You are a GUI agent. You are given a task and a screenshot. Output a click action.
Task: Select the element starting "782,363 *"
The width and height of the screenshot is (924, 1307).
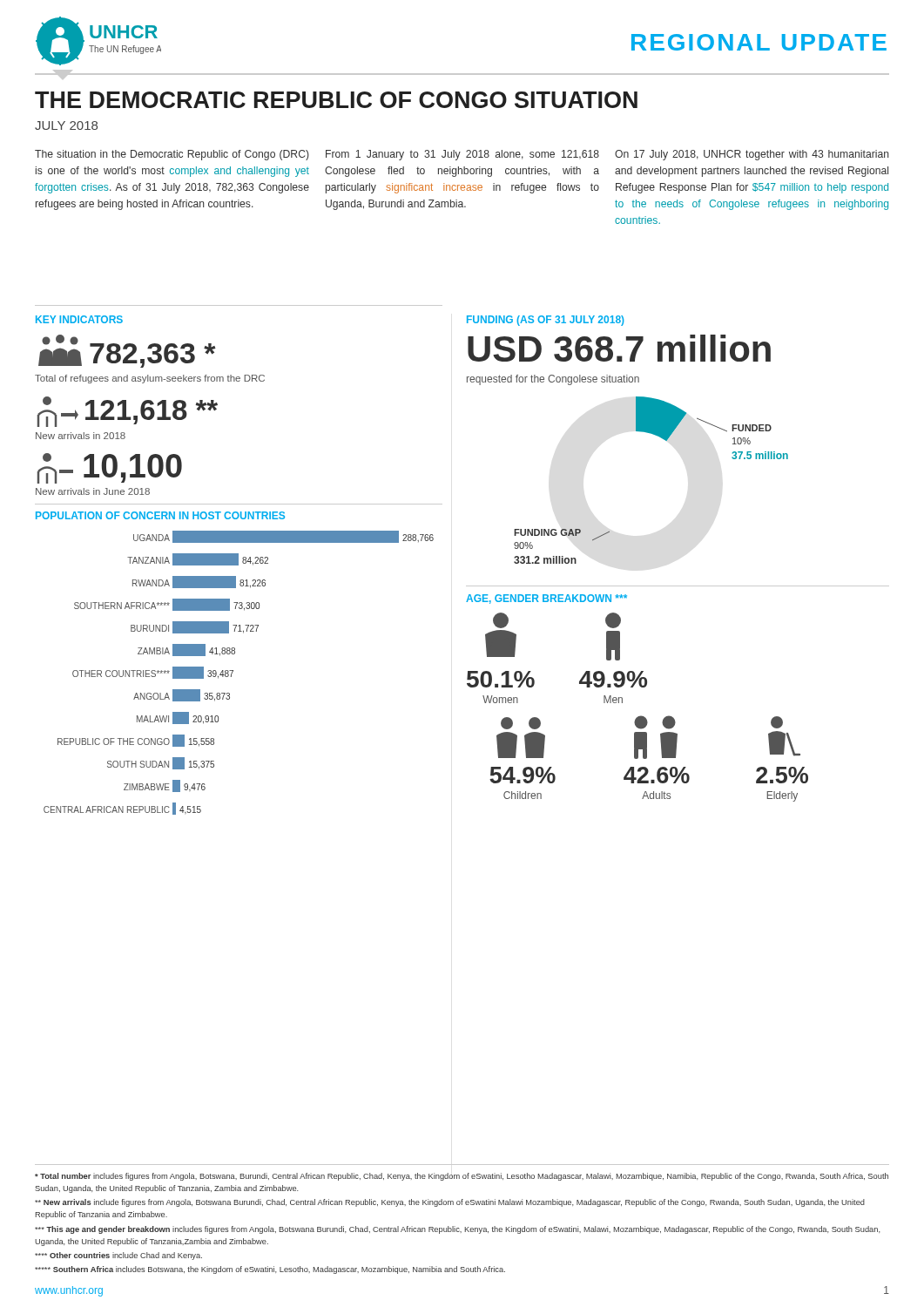152,352
